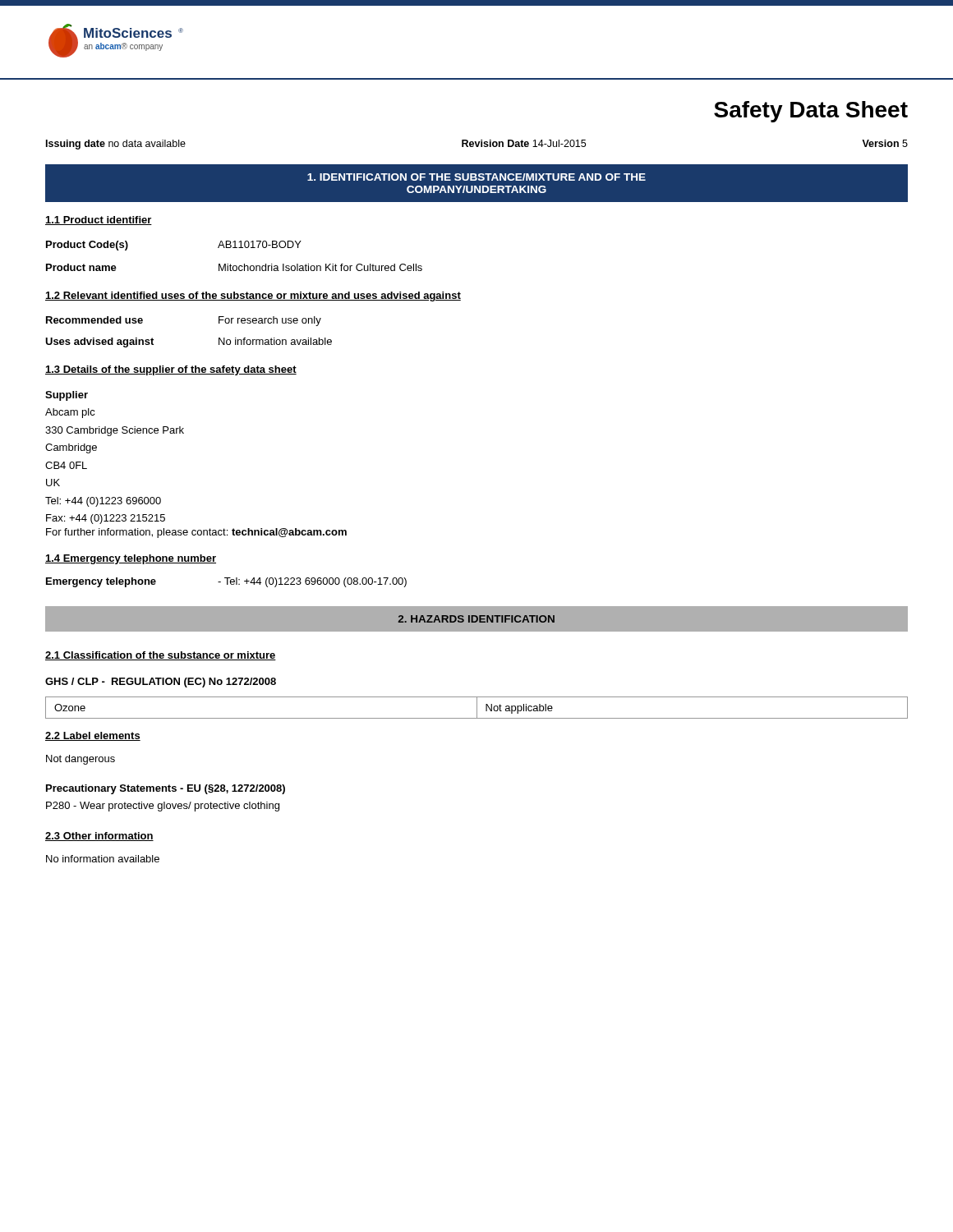
Task: Locate the passage starting "3 Details of"
Action: tap(171, 369)
